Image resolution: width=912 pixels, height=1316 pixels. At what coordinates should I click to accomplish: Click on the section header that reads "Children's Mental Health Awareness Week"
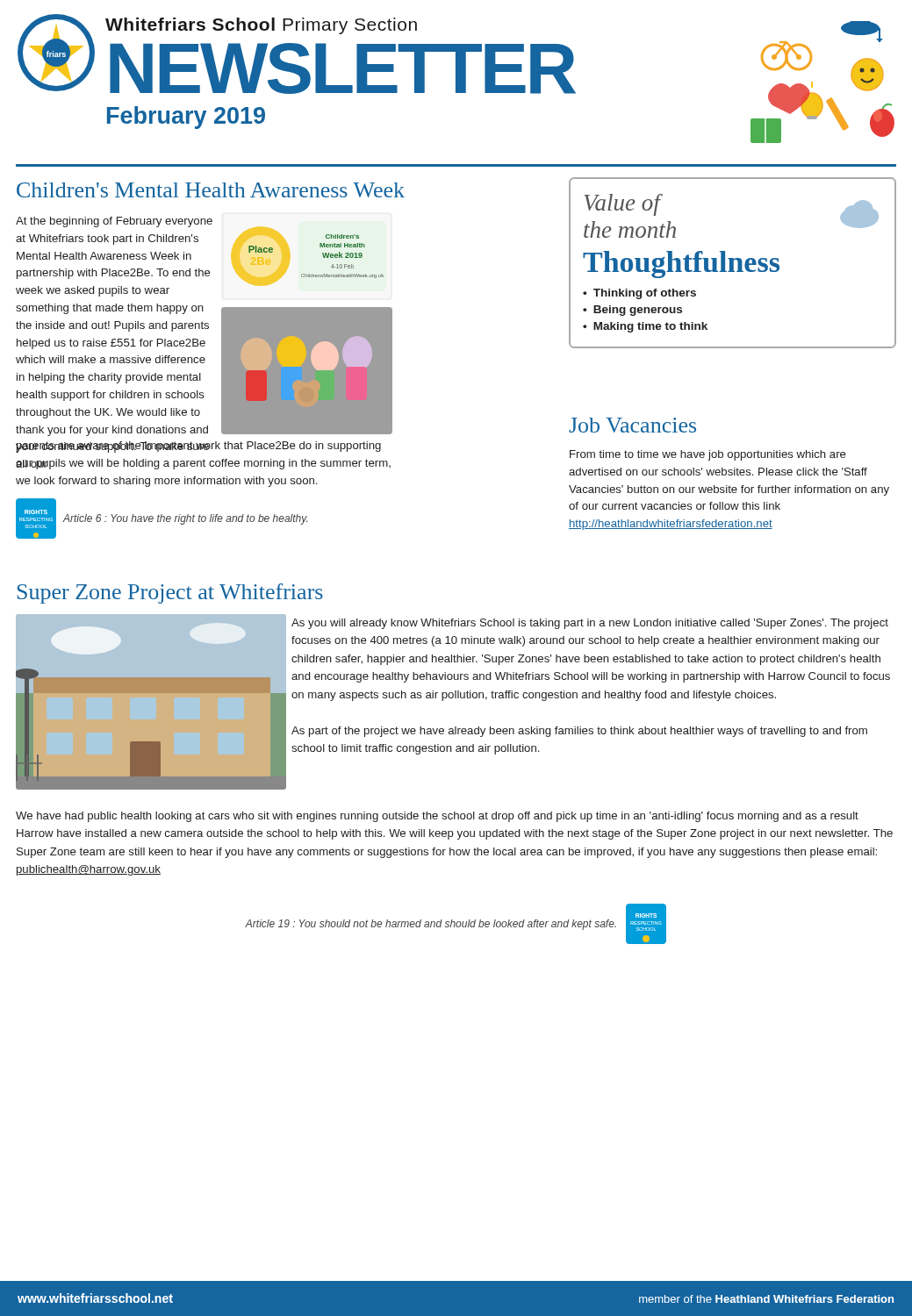pos(210,190)
